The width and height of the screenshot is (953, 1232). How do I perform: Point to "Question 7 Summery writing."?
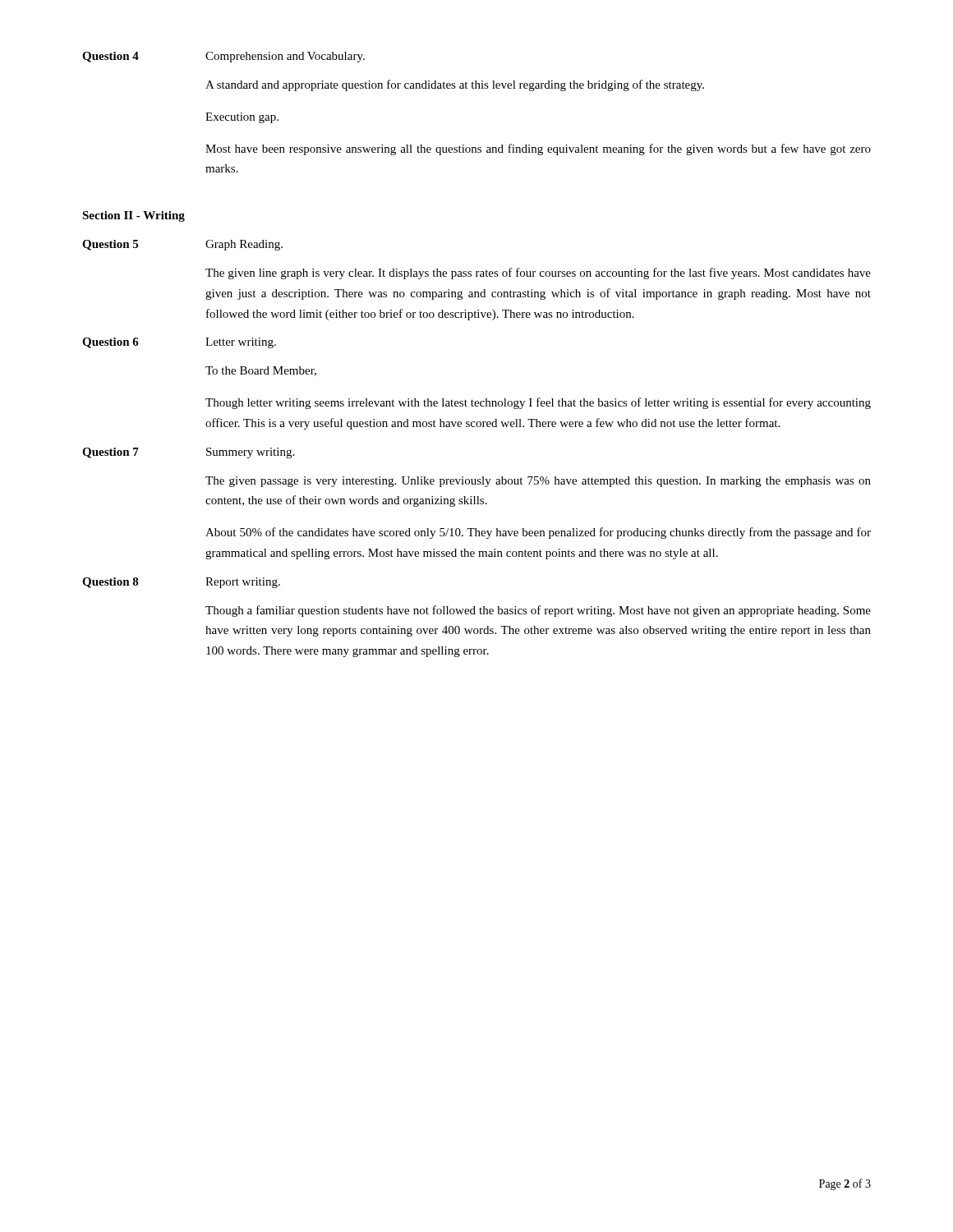coord(119,453)
